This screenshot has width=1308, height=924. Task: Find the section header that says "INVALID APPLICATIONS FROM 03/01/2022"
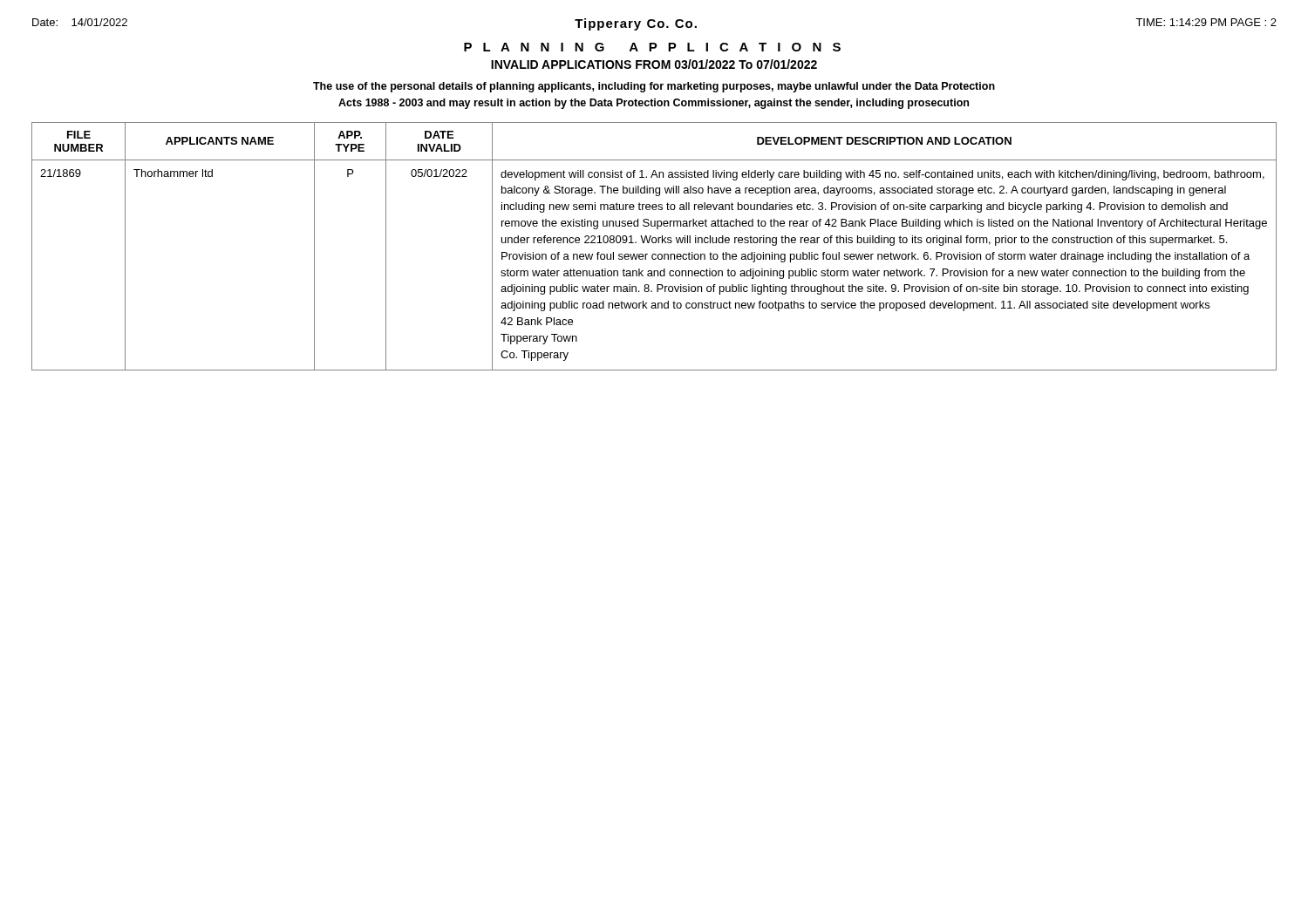654,65
